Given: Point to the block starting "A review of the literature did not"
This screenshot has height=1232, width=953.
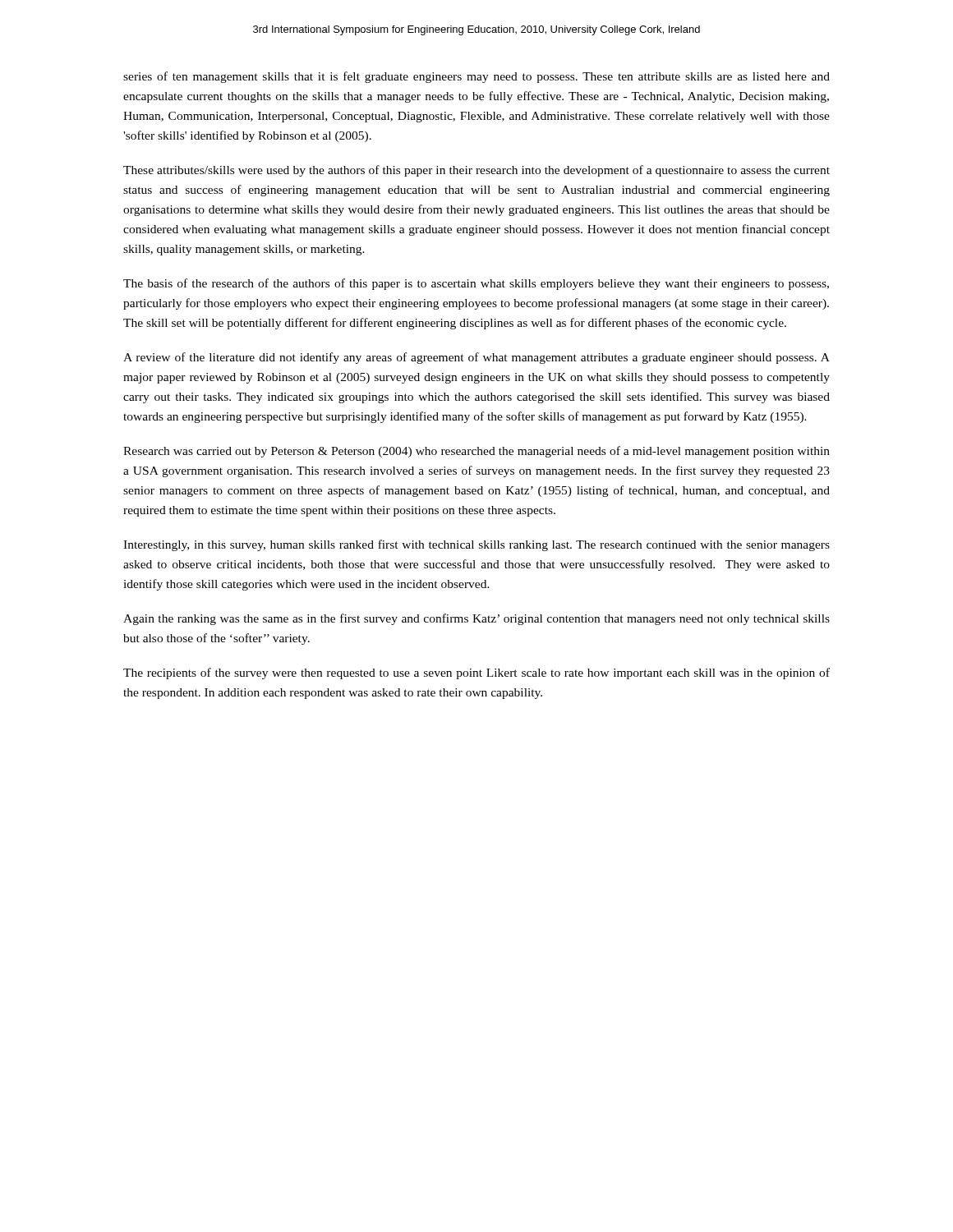Looking at the screenshot, I should point(476,387).
